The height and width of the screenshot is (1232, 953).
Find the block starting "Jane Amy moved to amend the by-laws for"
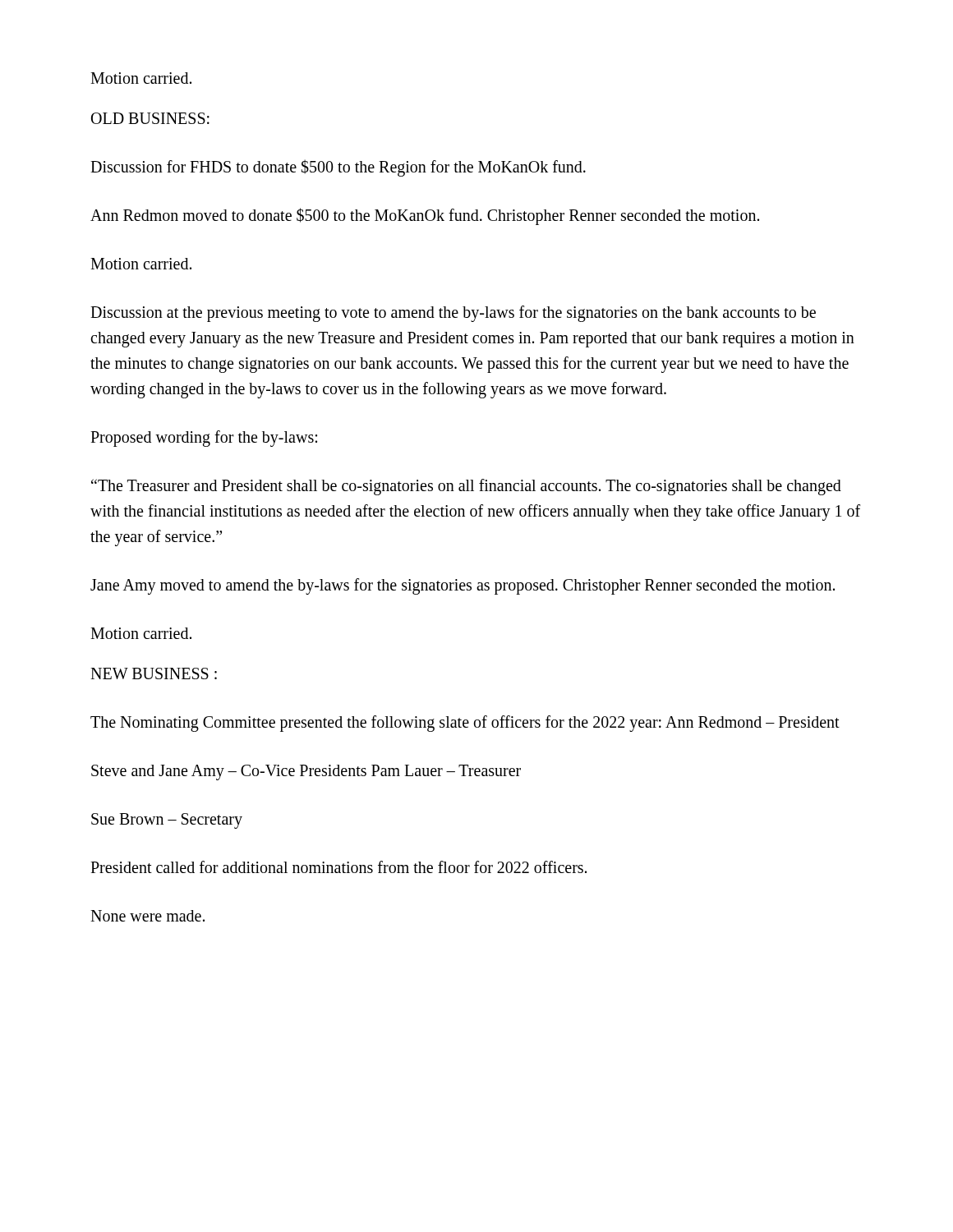(x=463, y=585)
